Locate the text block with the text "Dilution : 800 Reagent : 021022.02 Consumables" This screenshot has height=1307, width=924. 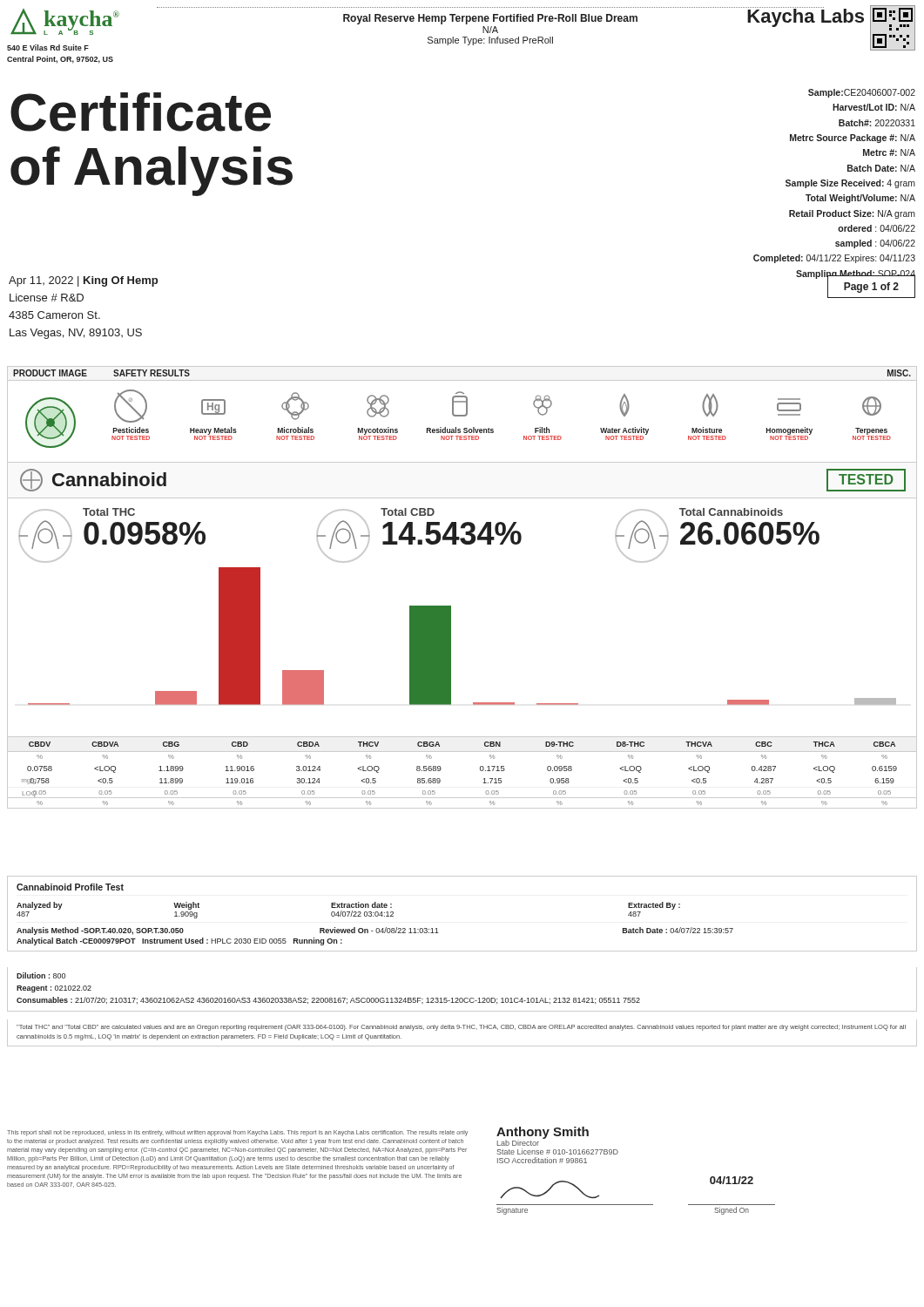(462, 989)
